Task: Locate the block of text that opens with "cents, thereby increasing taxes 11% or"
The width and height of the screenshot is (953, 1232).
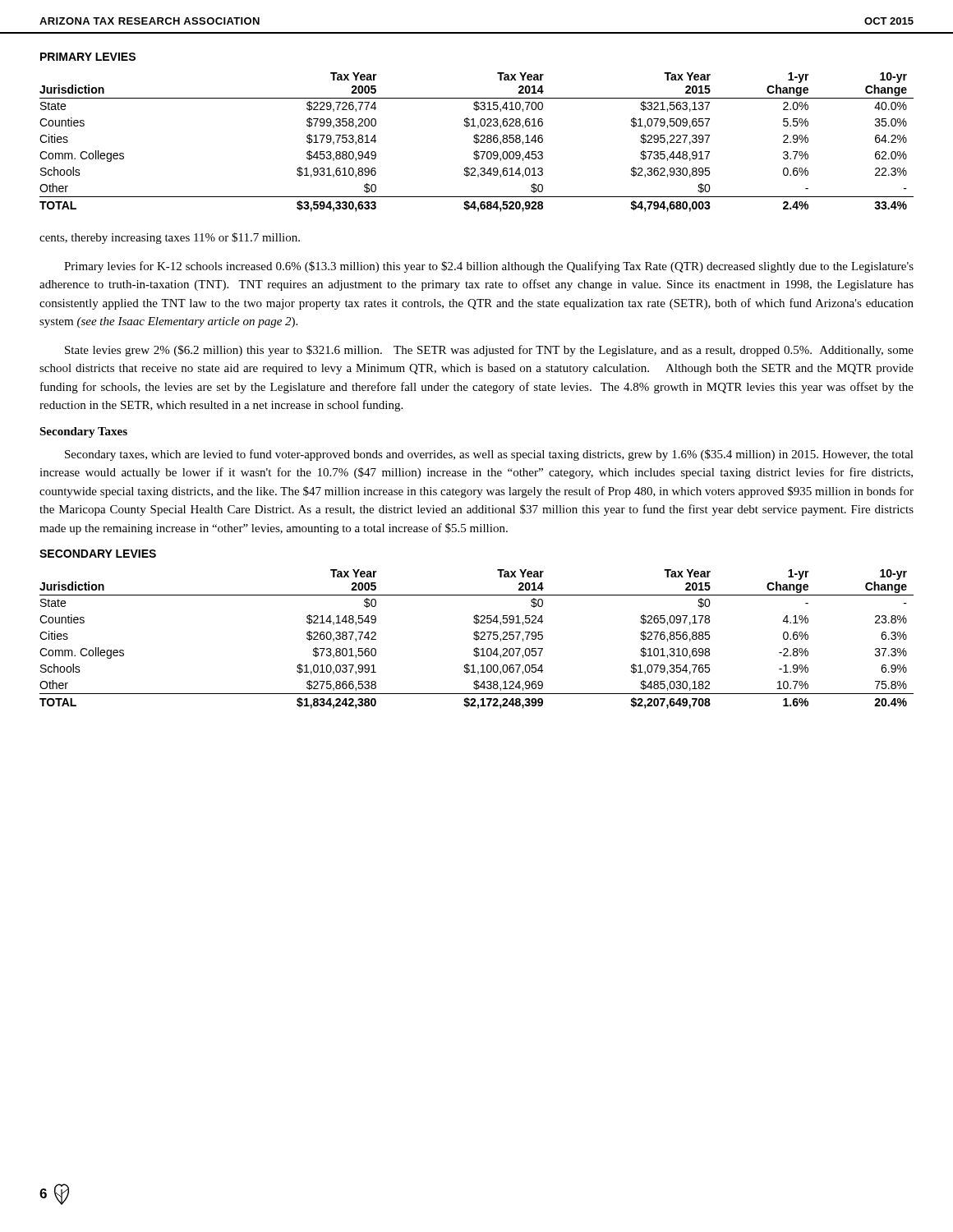Action: tap(170, 237)
